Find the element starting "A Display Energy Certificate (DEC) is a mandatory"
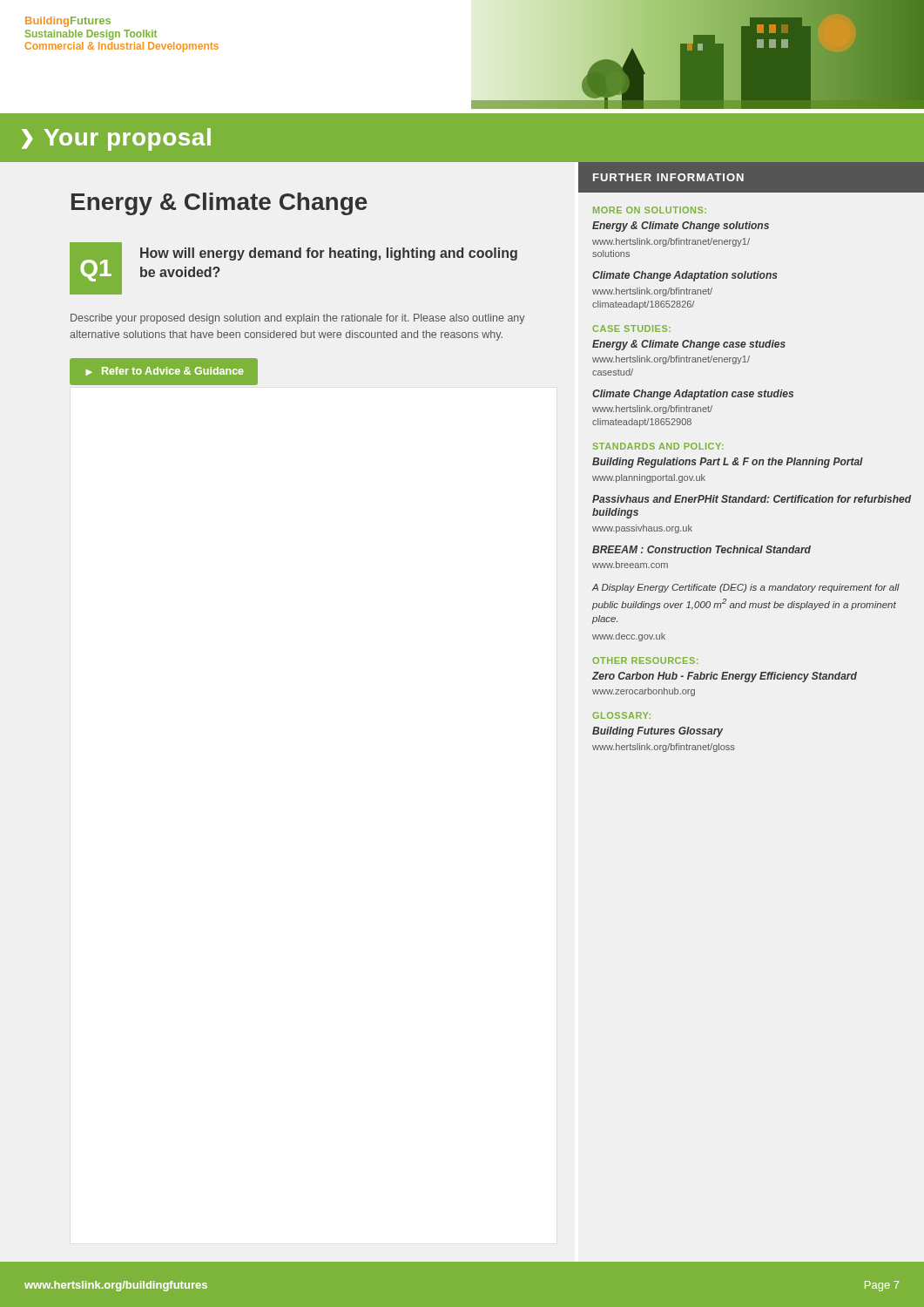The height and width of the screenshot is (1307, 924). pyautogui.click(x=753, y=612)
